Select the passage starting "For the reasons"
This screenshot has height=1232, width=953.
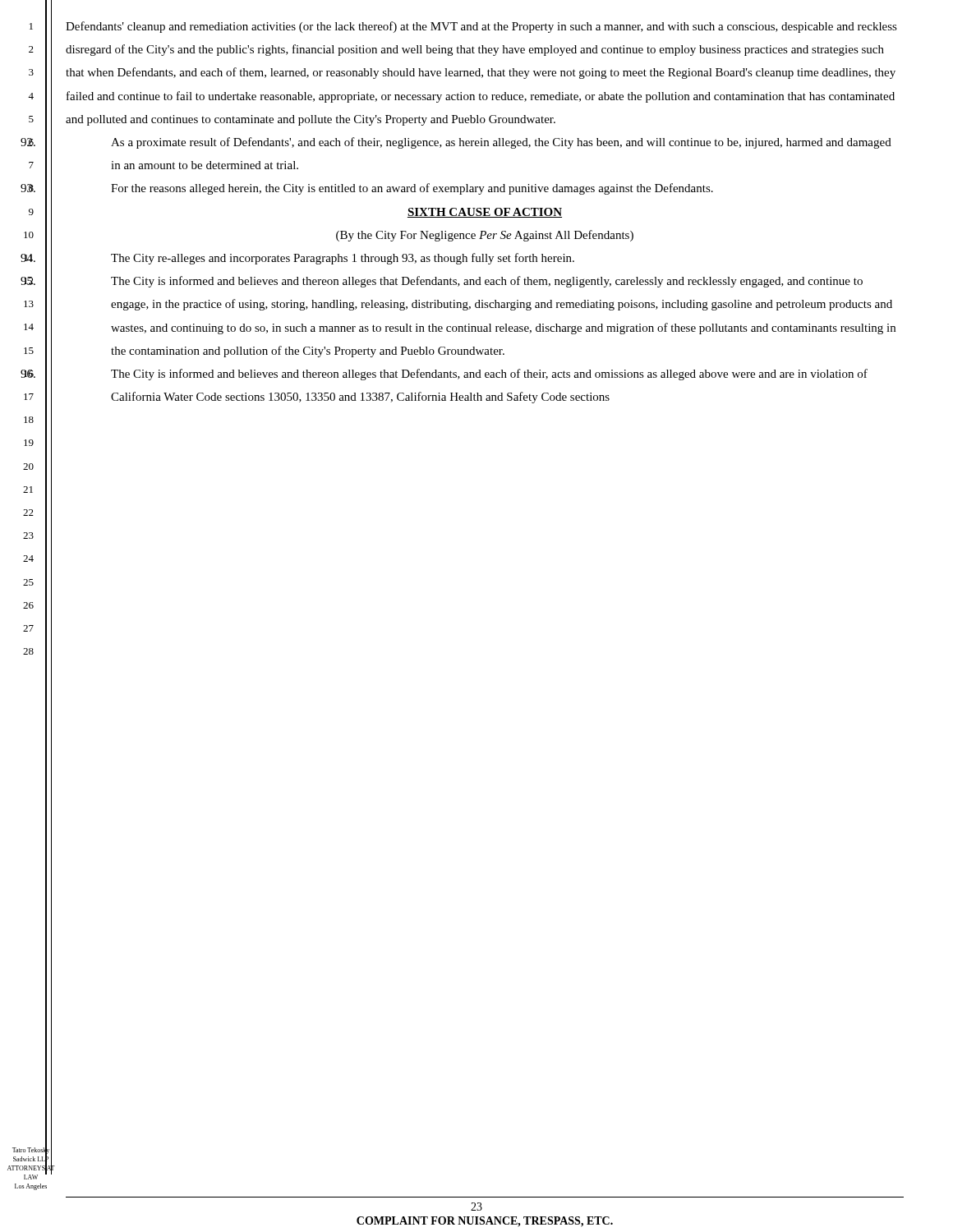tap(485, 188)
